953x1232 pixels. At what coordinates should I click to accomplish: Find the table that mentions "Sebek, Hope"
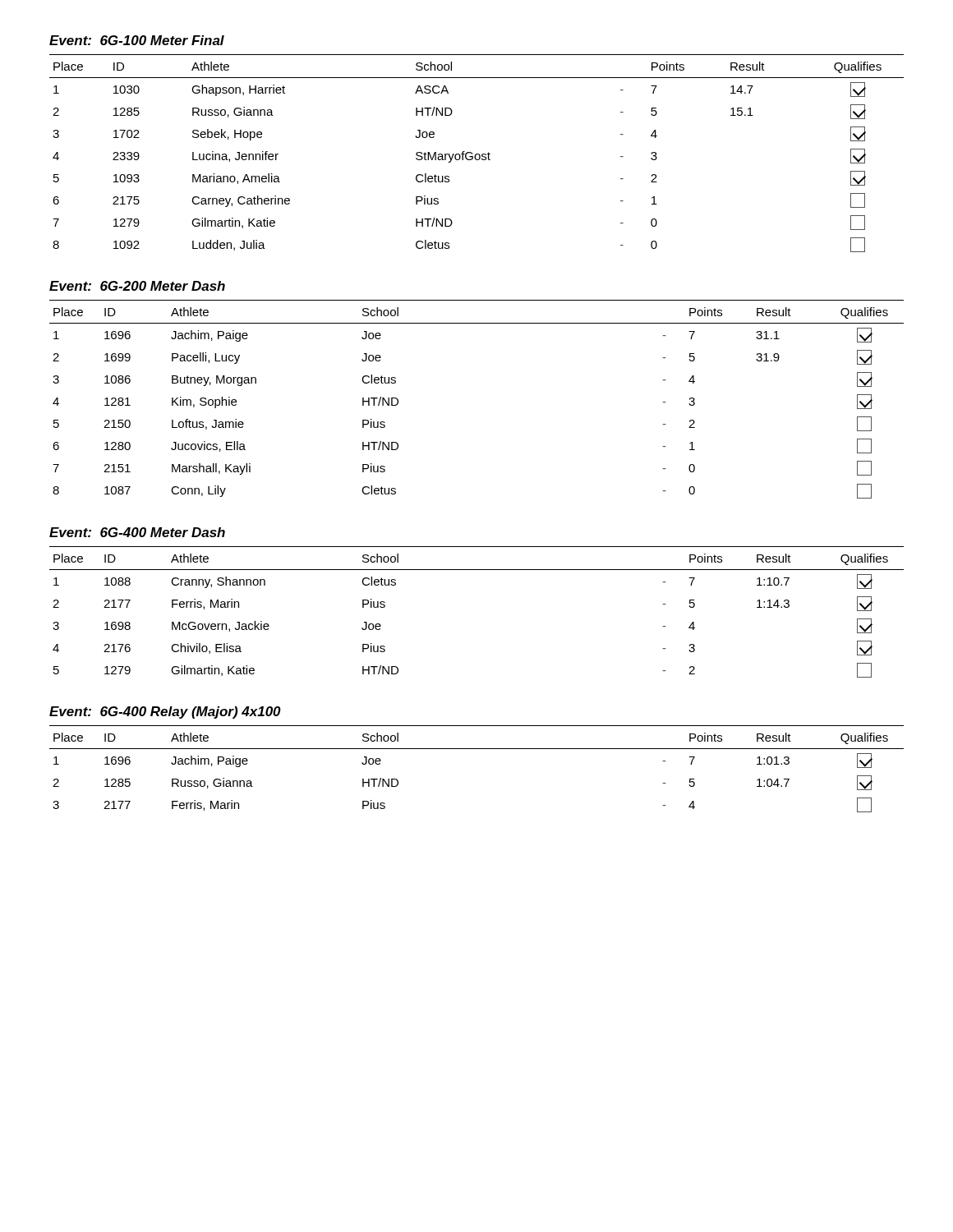click(x=476, y=155)
